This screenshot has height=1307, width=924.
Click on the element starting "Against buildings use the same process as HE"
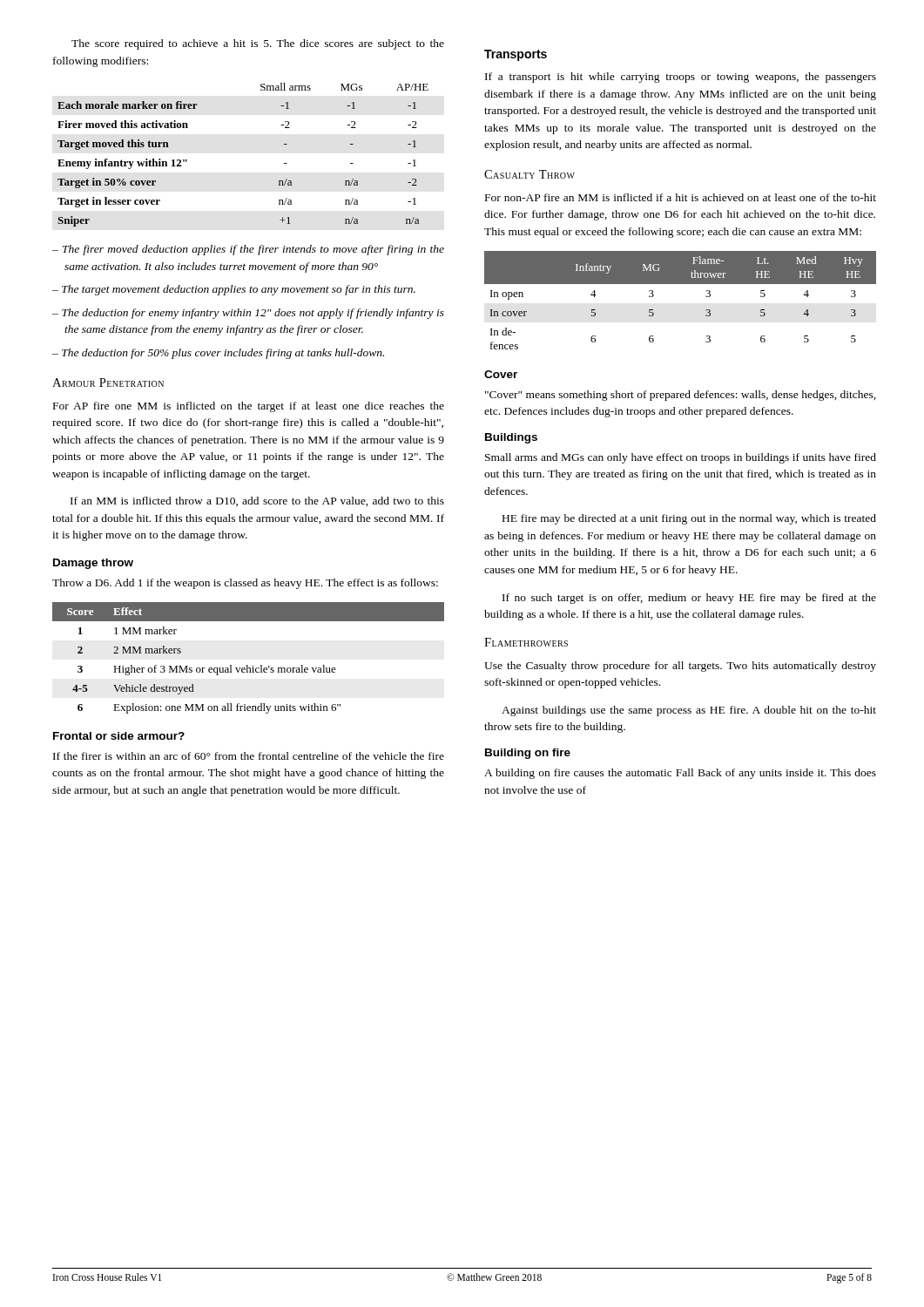680,718
